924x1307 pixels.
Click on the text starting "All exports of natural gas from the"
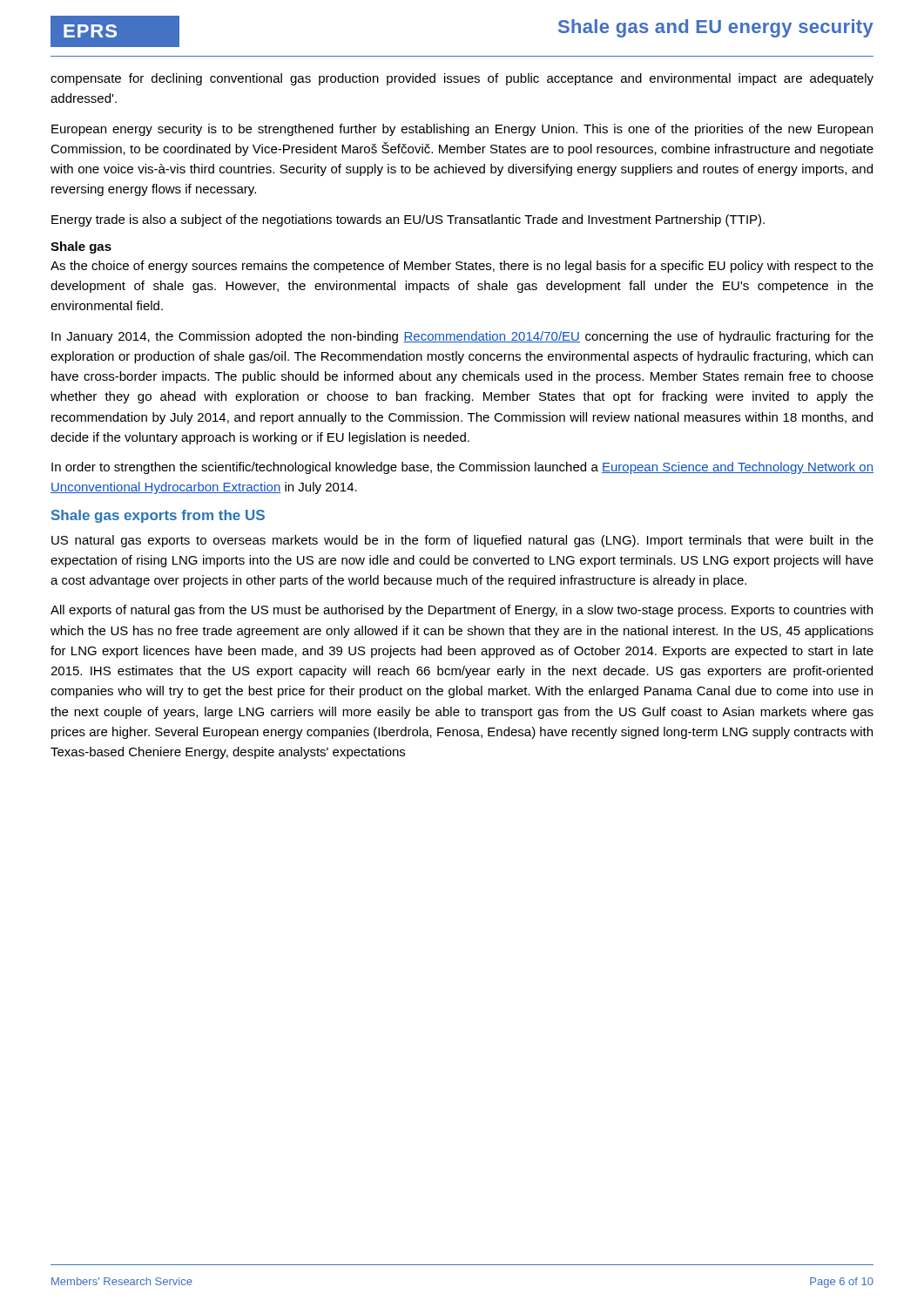(462, 681)
